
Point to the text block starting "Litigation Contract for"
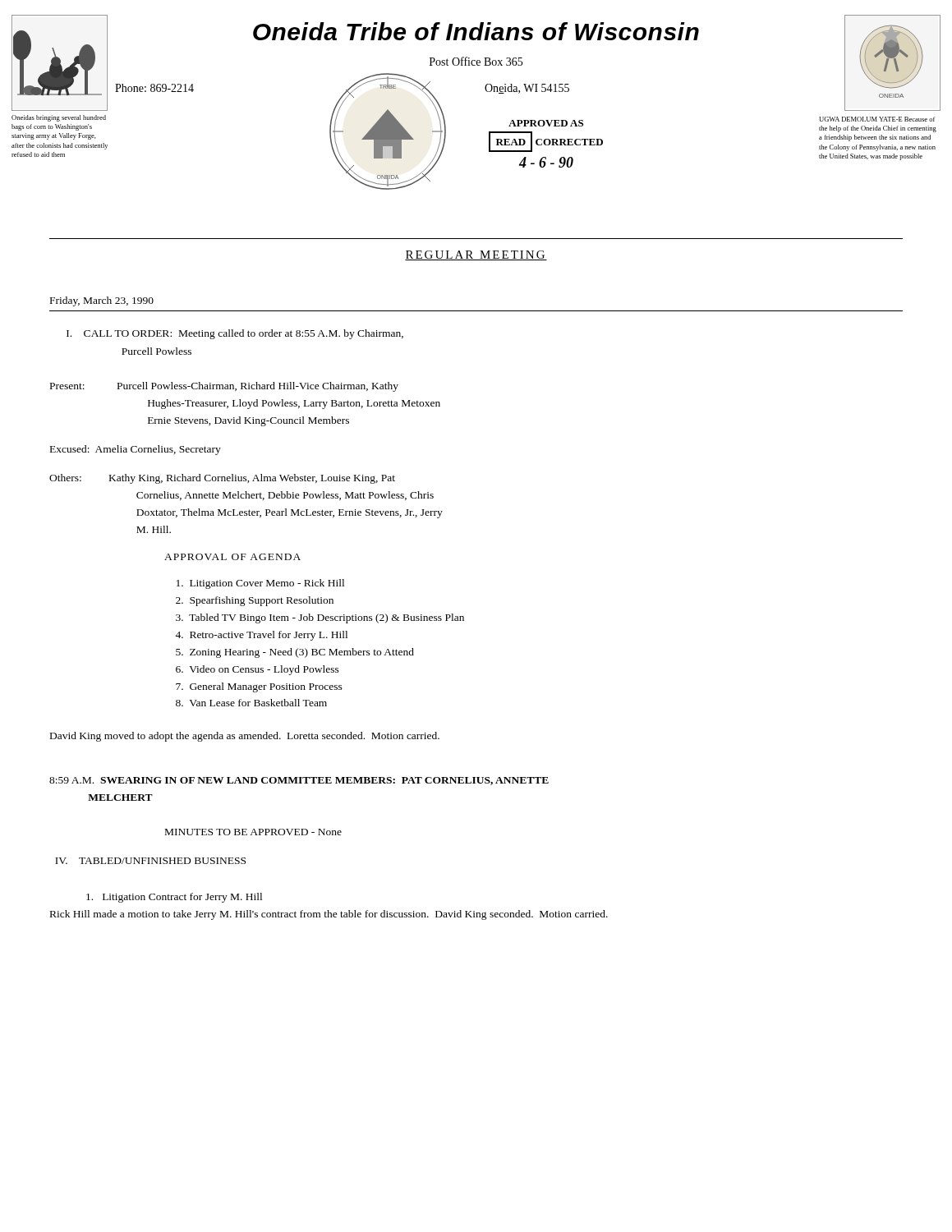(x=329, y=905)
